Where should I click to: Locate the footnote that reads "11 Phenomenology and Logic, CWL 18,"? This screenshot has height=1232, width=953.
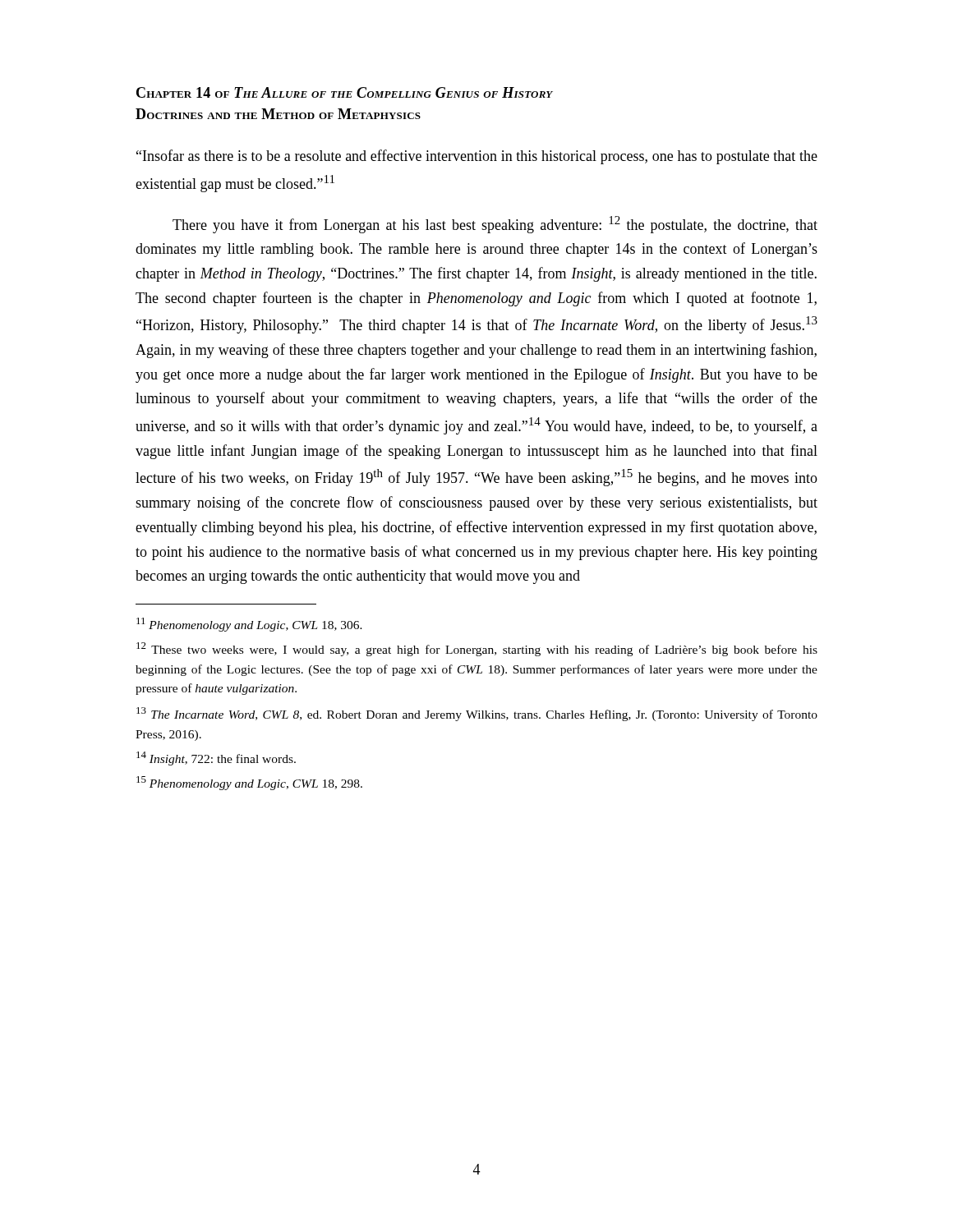249,623
